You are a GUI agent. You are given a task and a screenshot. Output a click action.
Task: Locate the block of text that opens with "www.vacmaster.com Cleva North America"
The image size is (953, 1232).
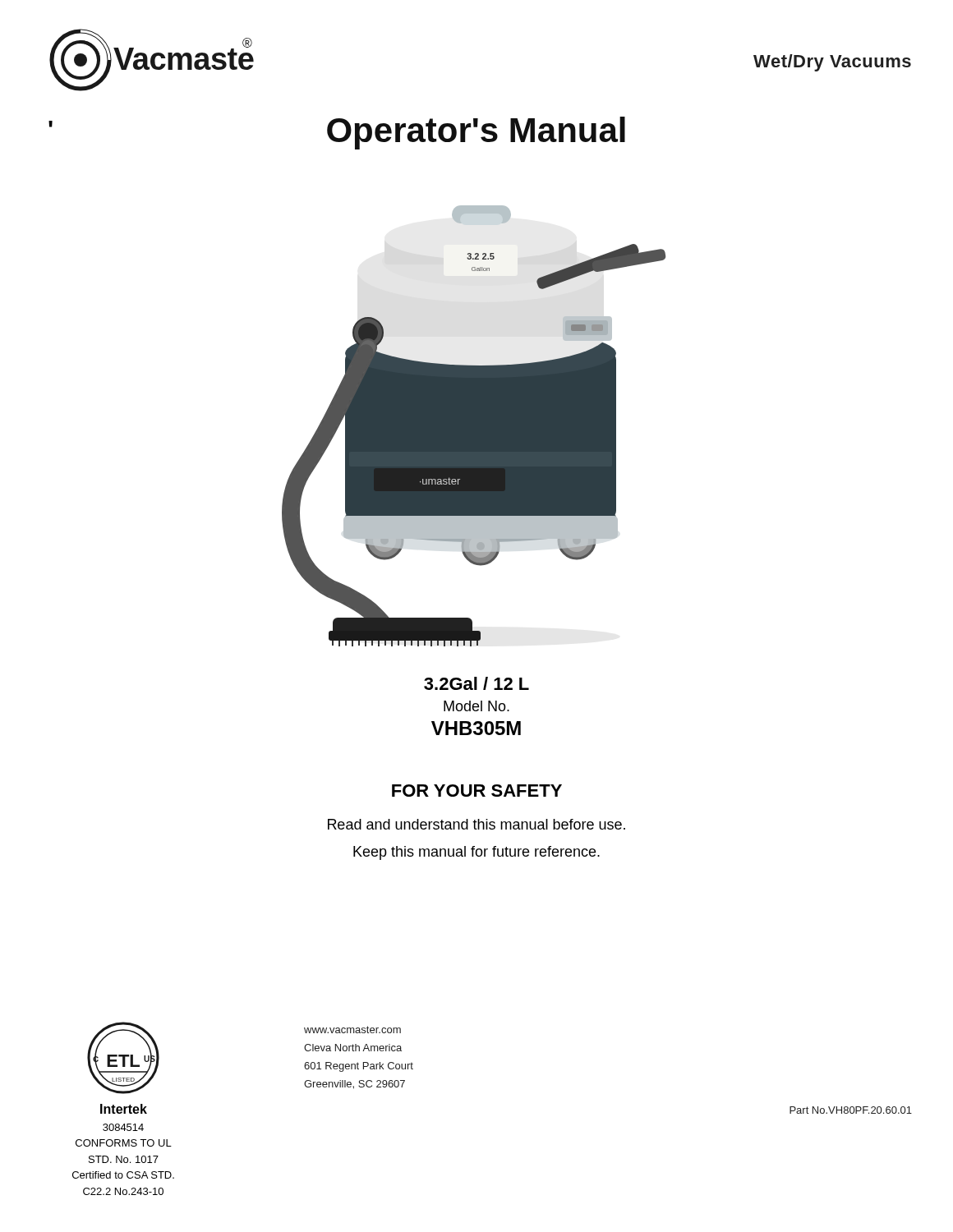coord(359,1056)
